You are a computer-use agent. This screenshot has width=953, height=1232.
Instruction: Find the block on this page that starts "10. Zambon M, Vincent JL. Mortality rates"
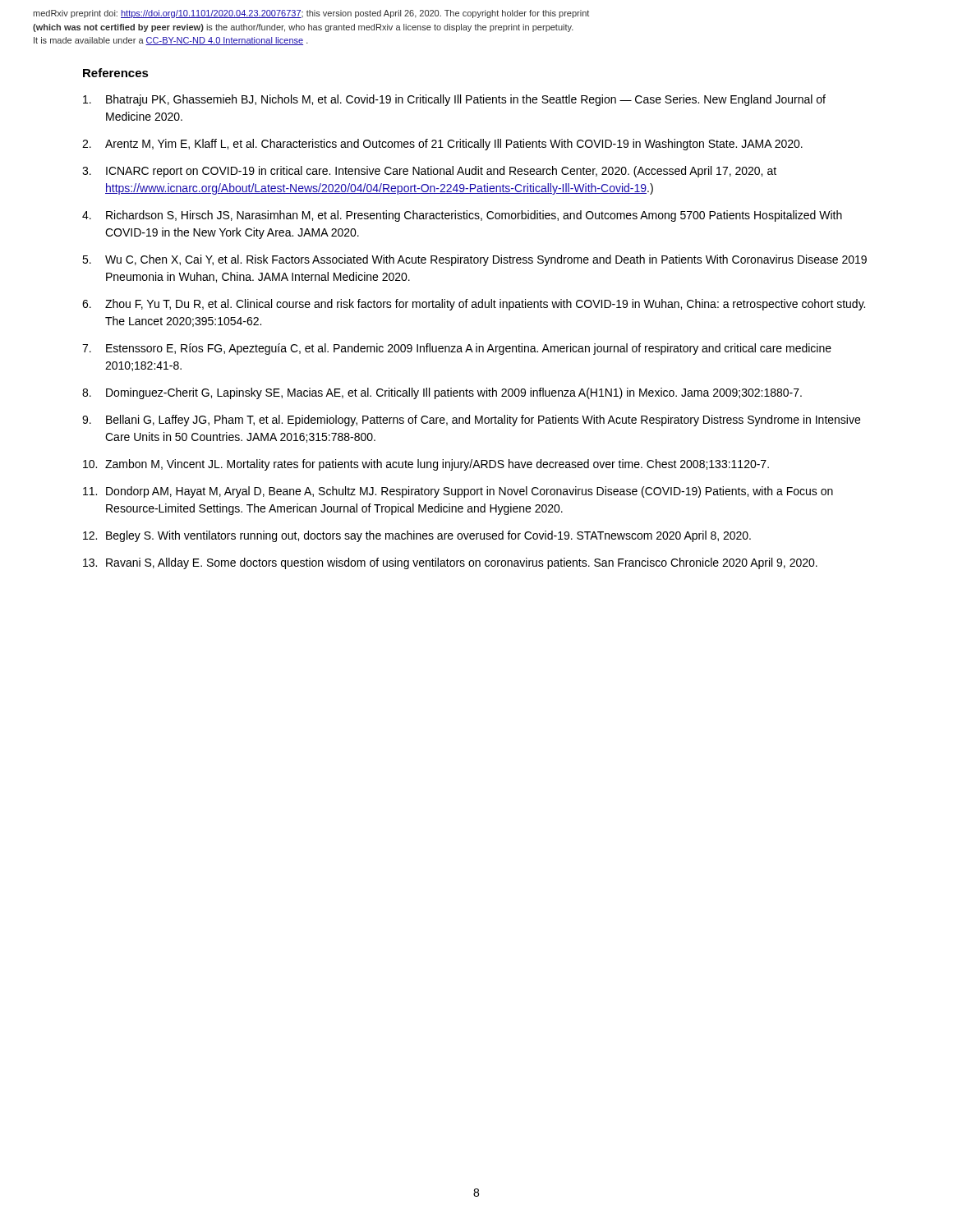[426, 464]
